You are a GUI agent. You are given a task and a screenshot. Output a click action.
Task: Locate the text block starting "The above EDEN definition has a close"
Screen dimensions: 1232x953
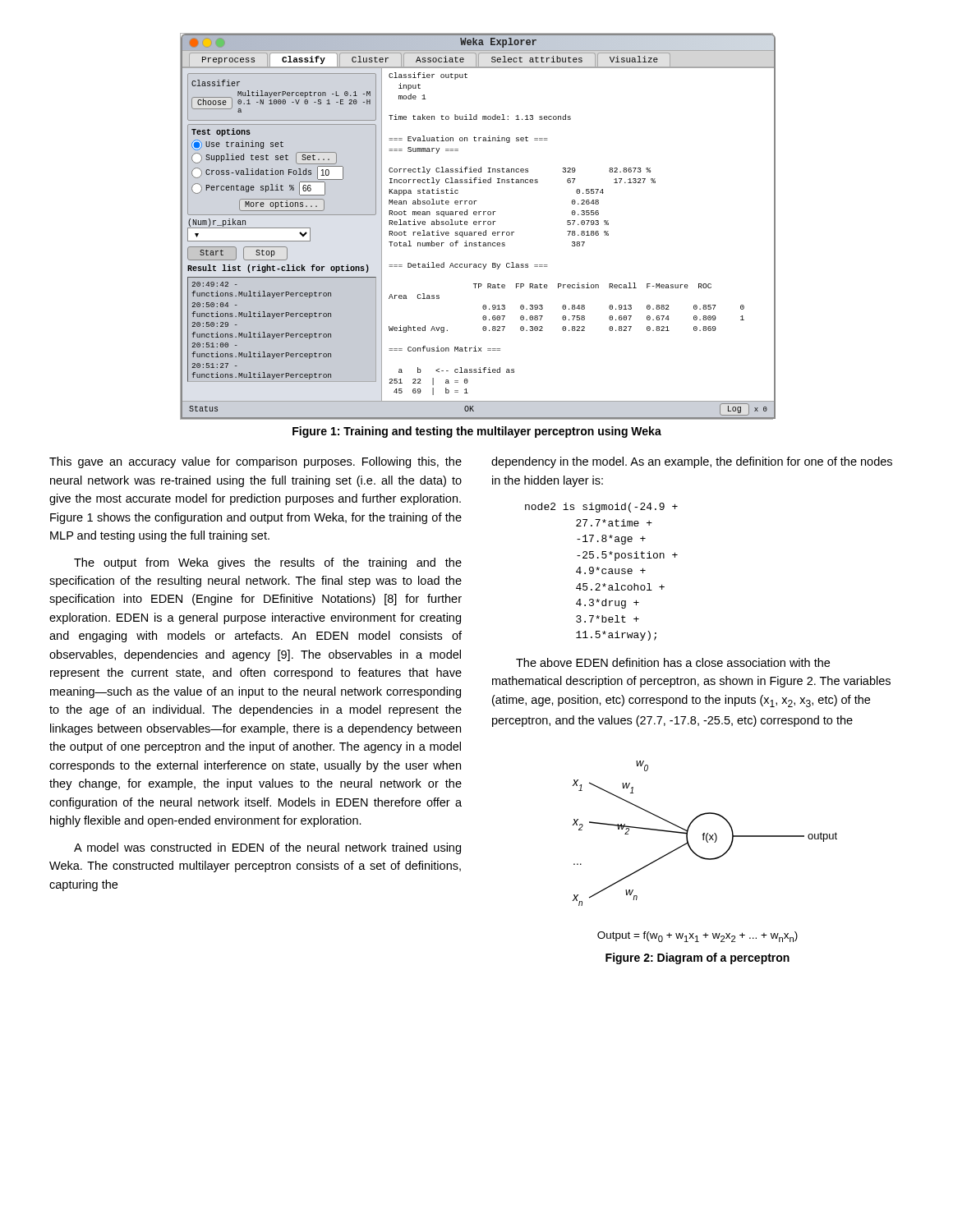pyautogui.click(x=698, y=692)
